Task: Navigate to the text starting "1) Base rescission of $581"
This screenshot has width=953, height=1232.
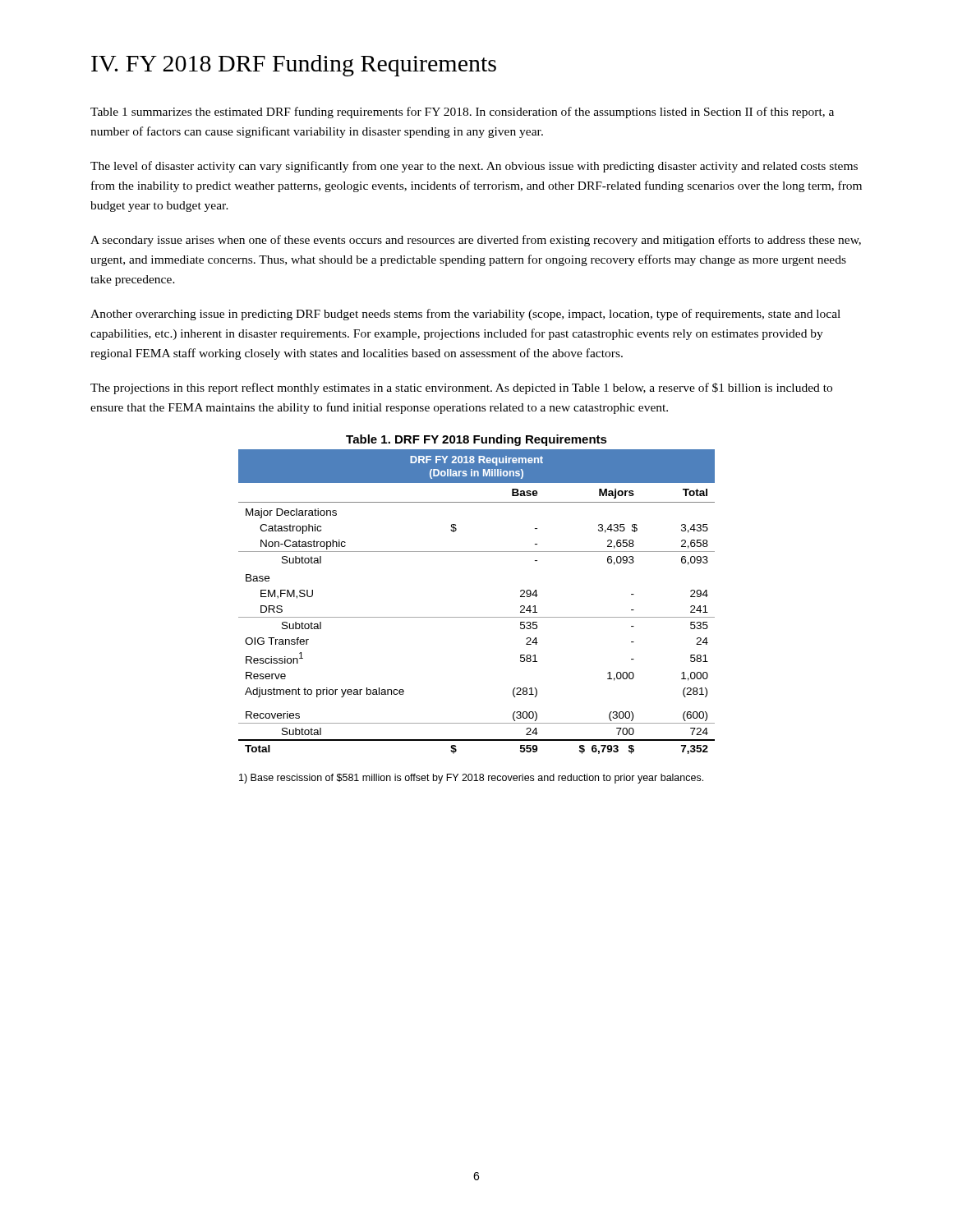Action: point(476,778)
